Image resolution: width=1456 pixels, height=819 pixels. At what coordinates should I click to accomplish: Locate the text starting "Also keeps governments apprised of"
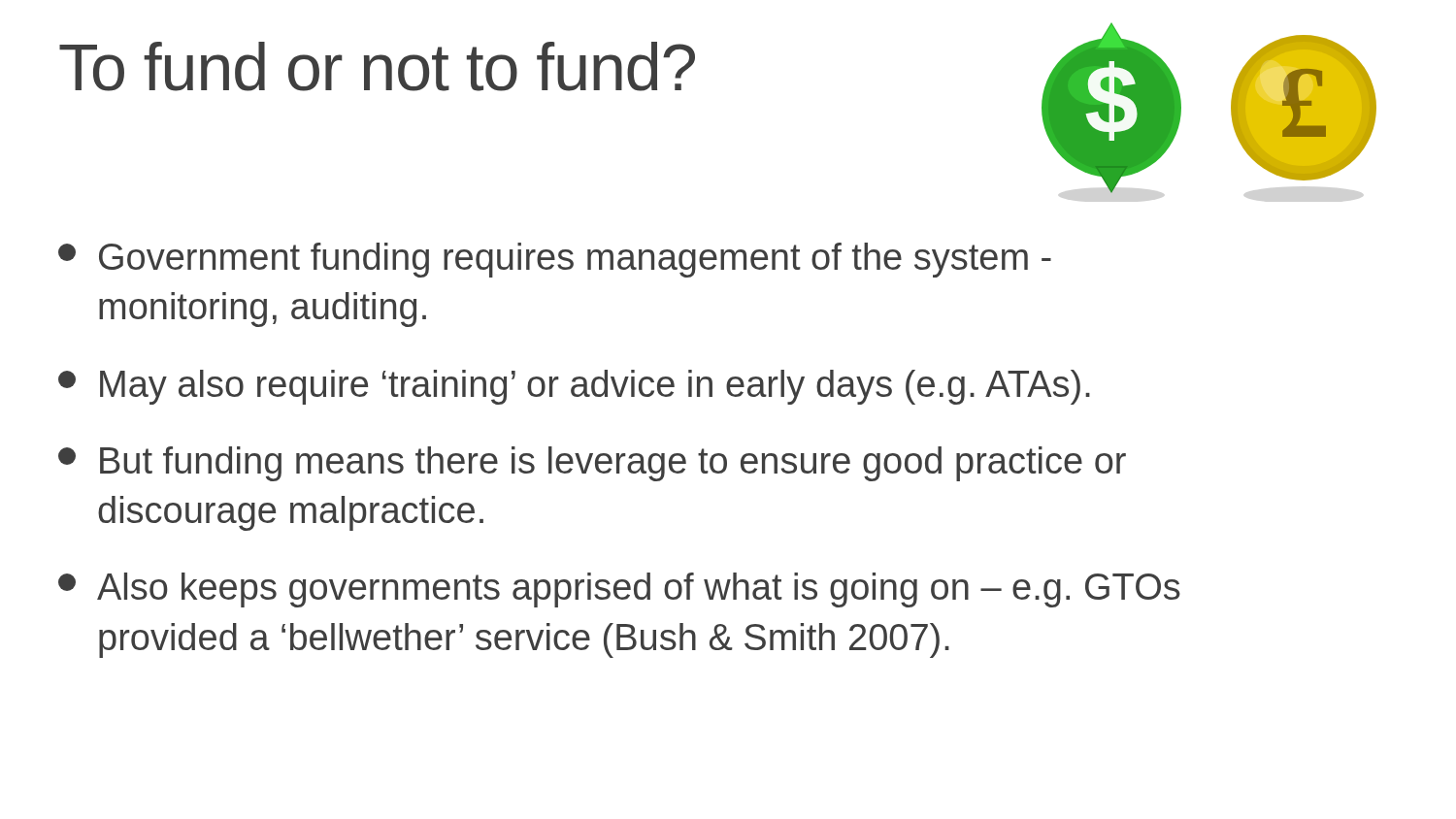click(620, 613)
